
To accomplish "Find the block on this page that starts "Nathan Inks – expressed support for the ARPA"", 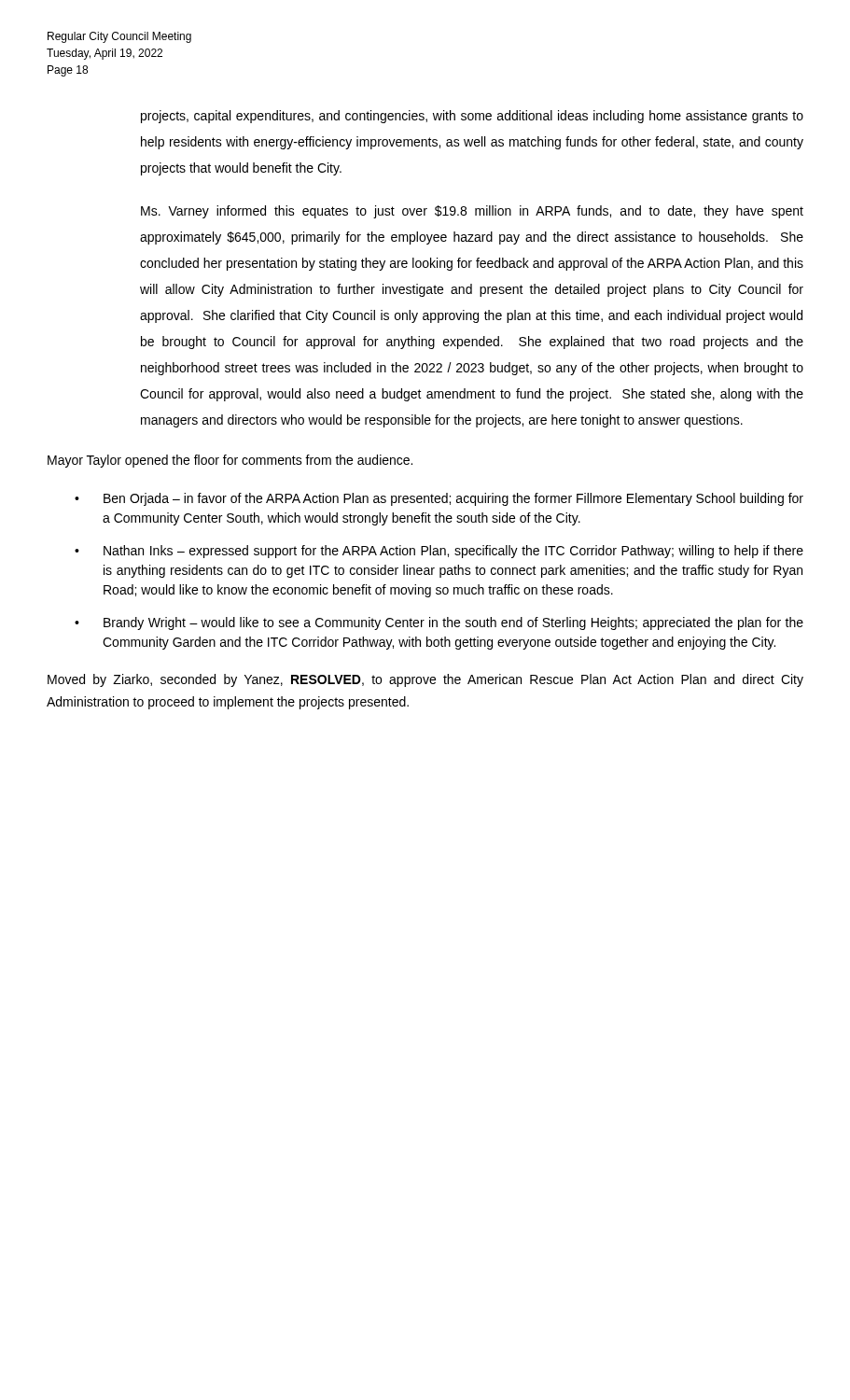I will click(x=453, y=570).
